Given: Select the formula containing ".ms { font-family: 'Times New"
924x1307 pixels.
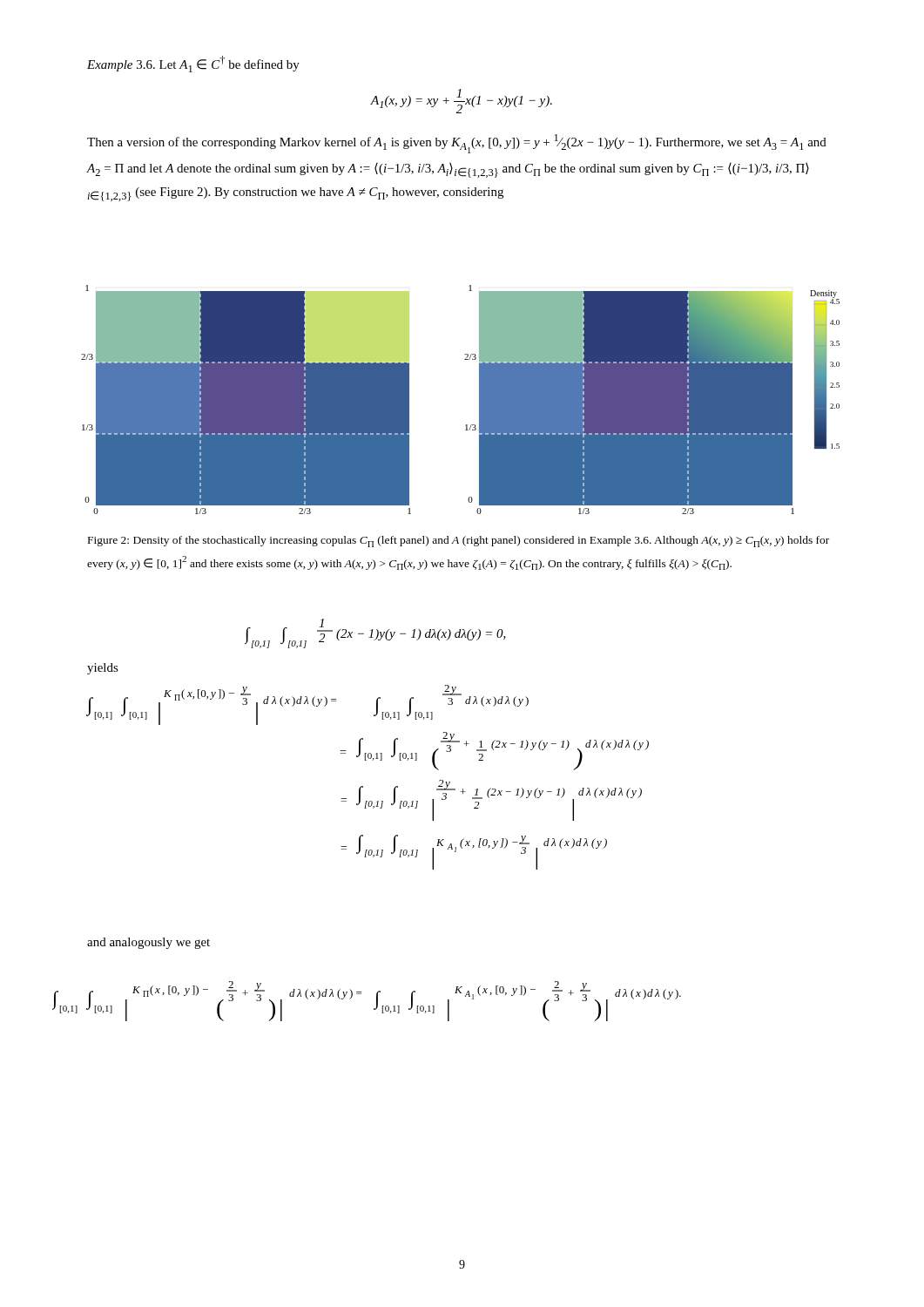Looking at the screenshot, I should point(449,800).
